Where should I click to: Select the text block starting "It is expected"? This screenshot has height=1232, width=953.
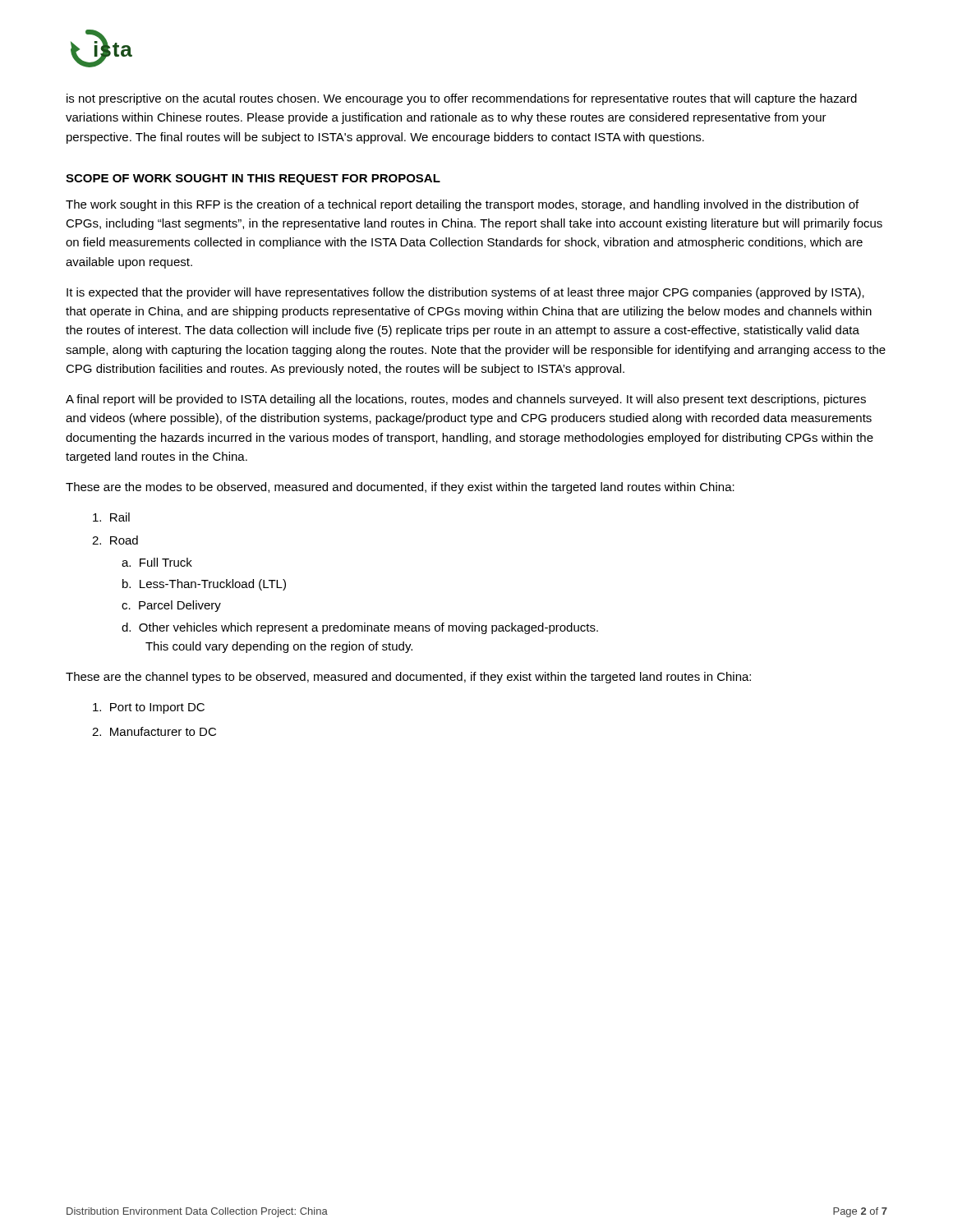476,330
